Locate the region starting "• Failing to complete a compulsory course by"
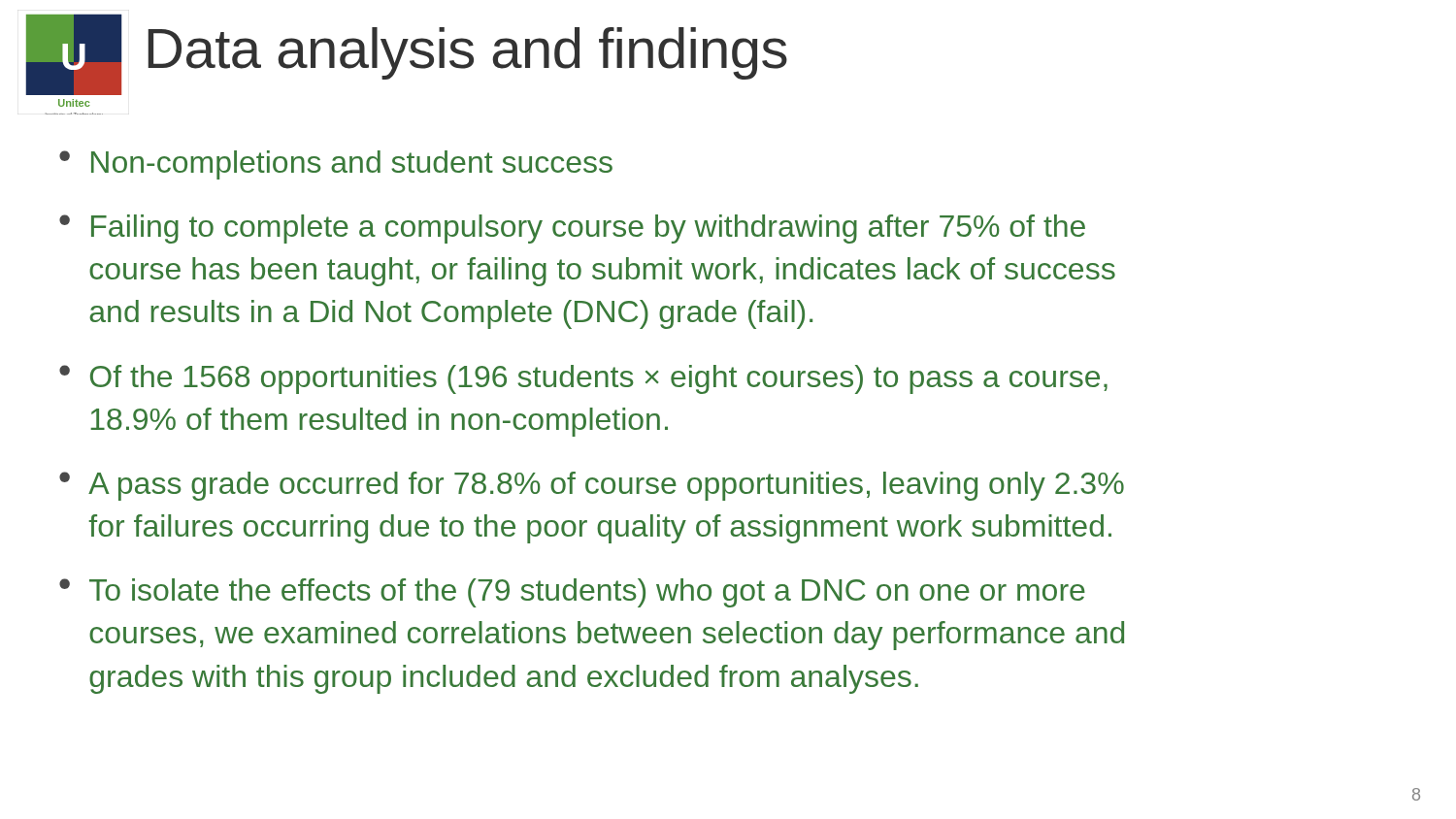The height and width of the screenshot is (819, 1456). coord(587,269)
